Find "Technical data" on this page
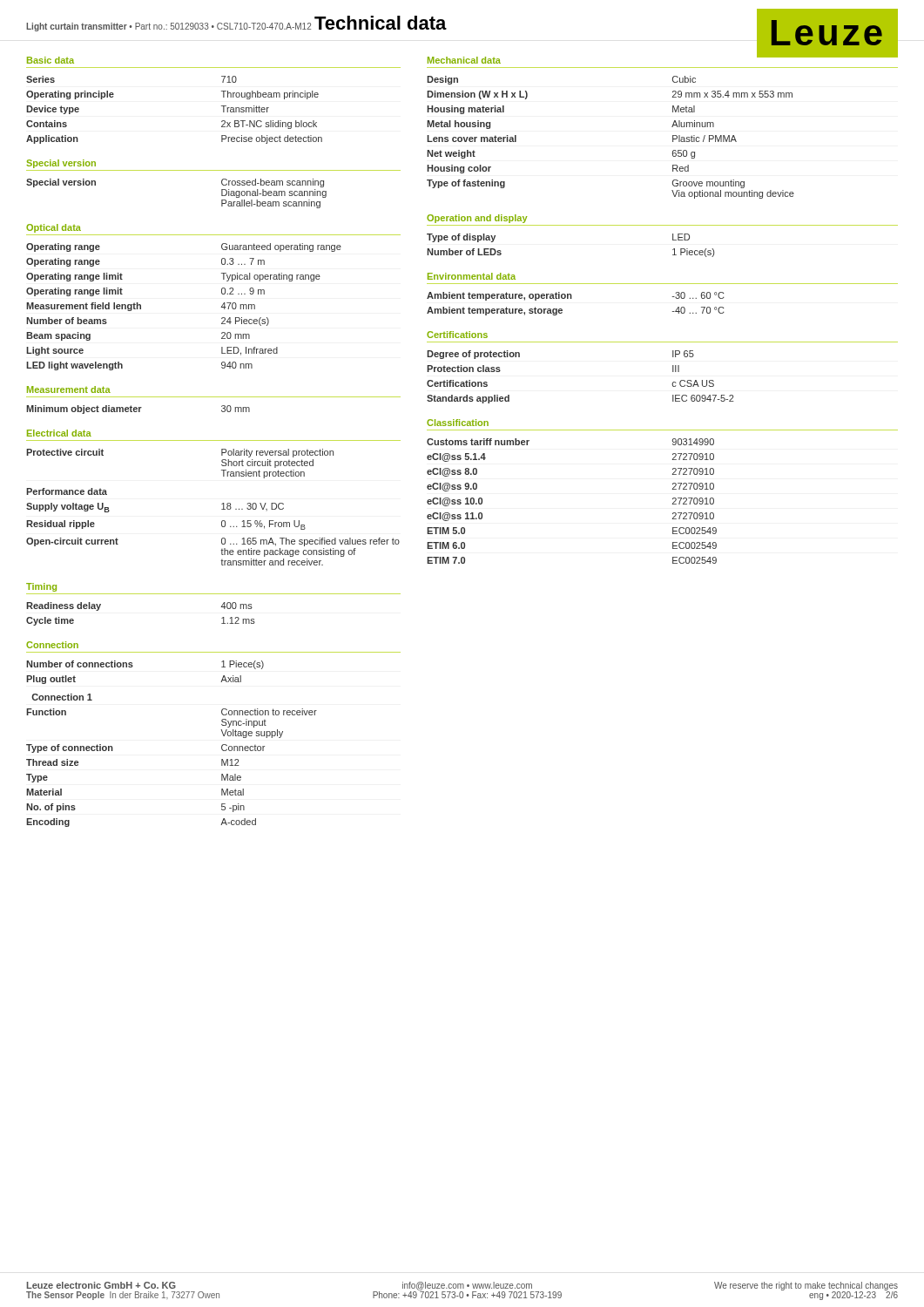 [x=380, y=23]
